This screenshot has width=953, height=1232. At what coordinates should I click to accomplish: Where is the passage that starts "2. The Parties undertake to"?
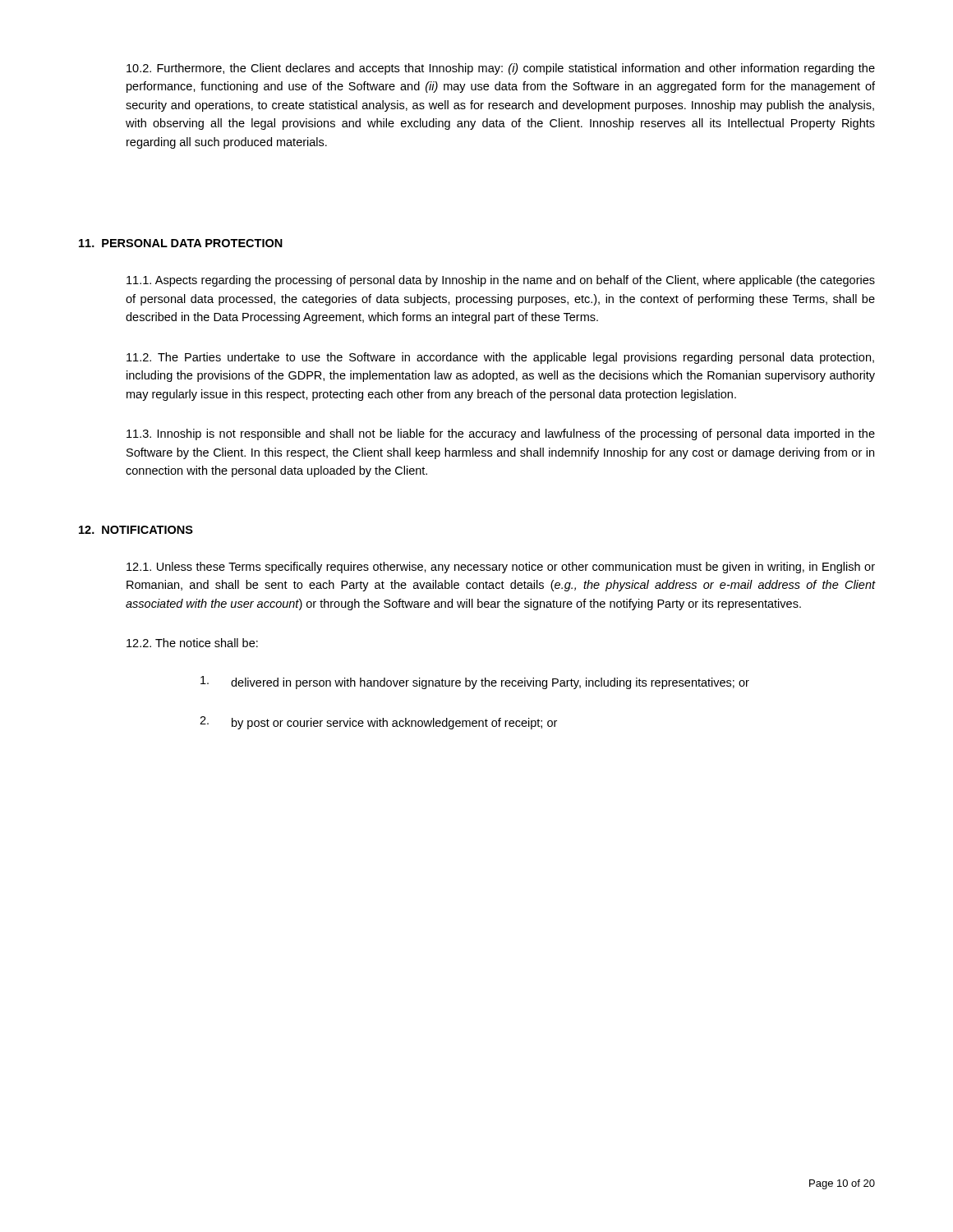[500, 376]
